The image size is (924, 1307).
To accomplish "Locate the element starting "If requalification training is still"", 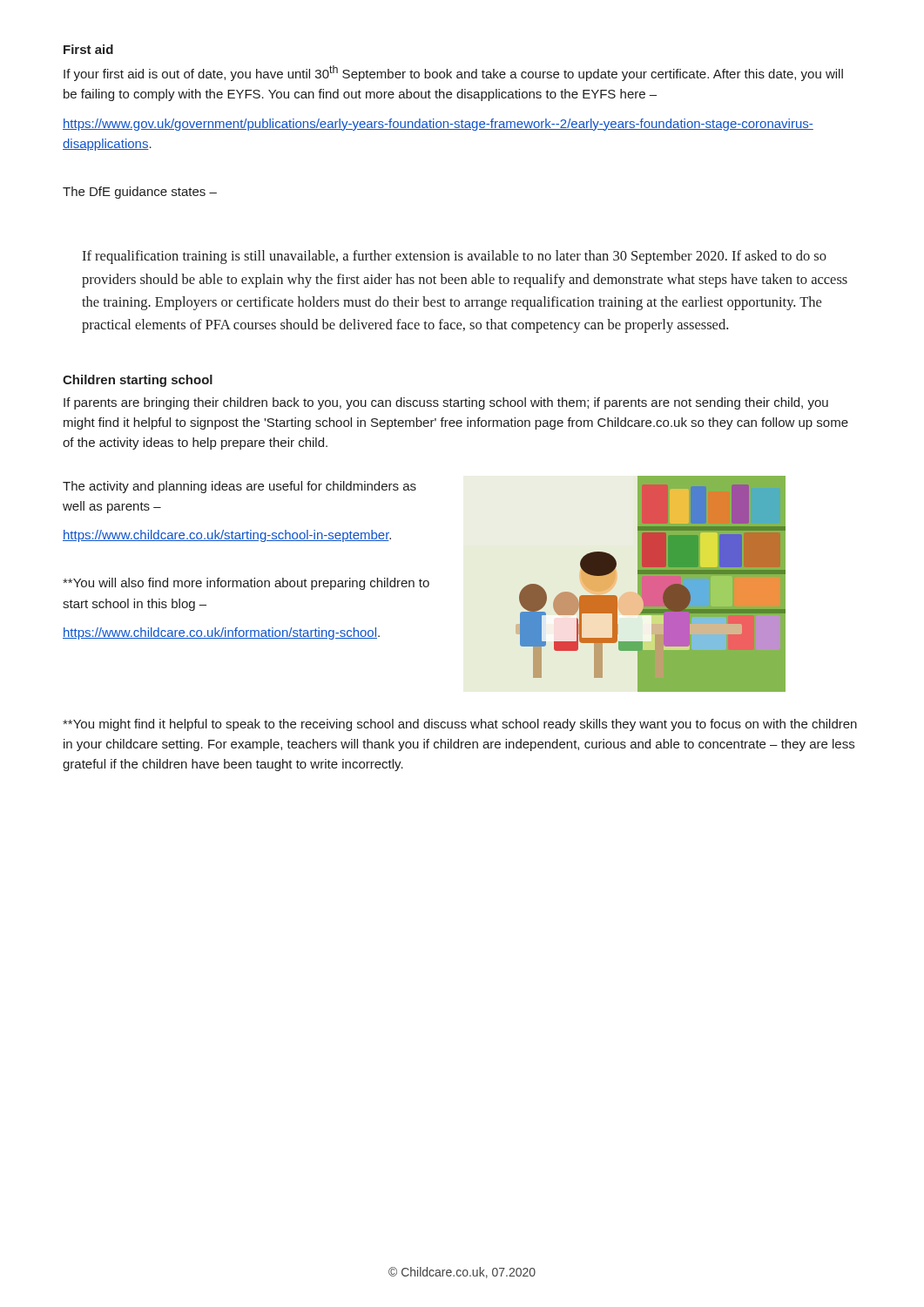I will [465, 290].
